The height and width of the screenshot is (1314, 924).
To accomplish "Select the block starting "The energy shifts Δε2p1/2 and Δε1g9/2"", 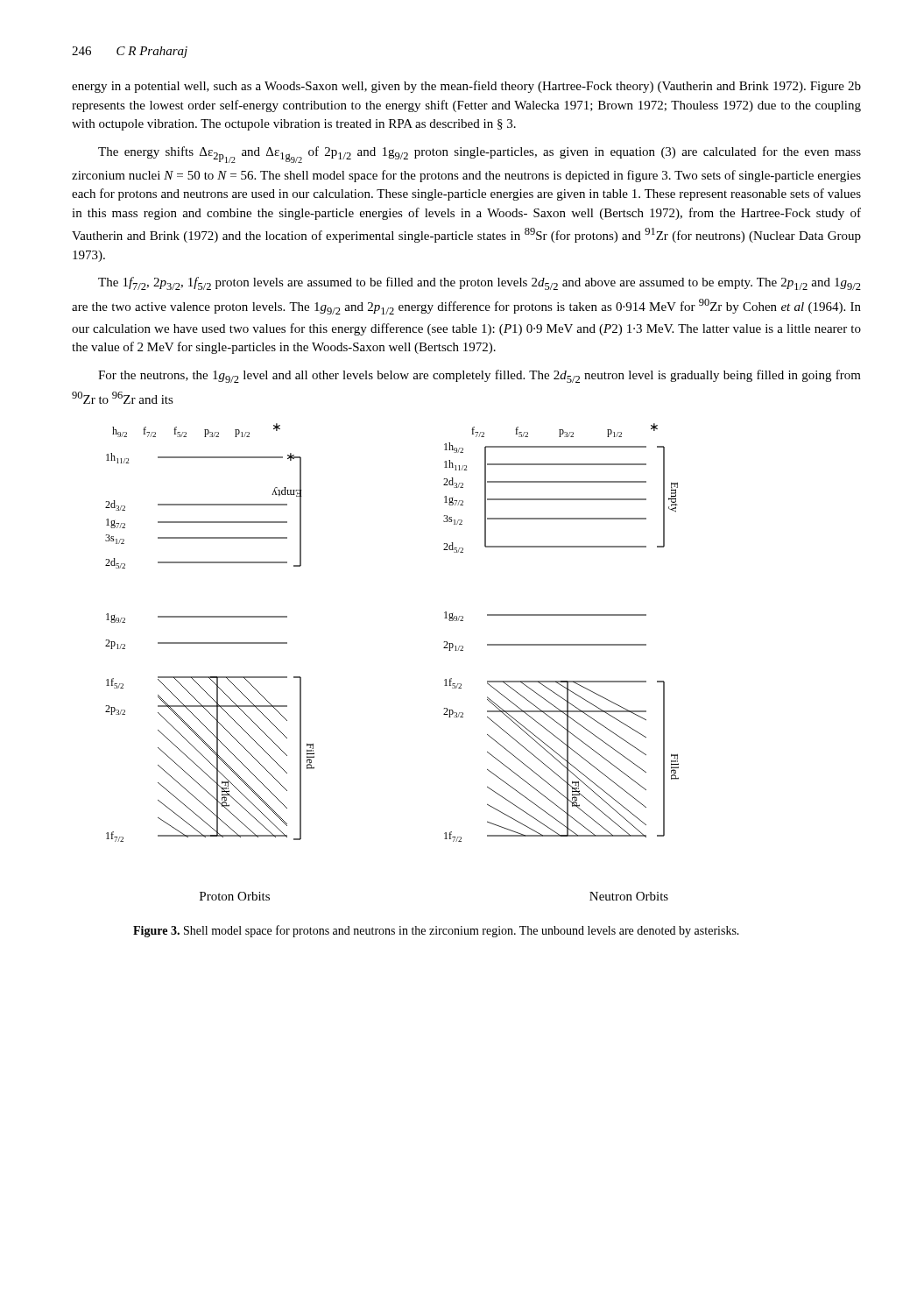I will pyautogui.click(x=466, y=204).
